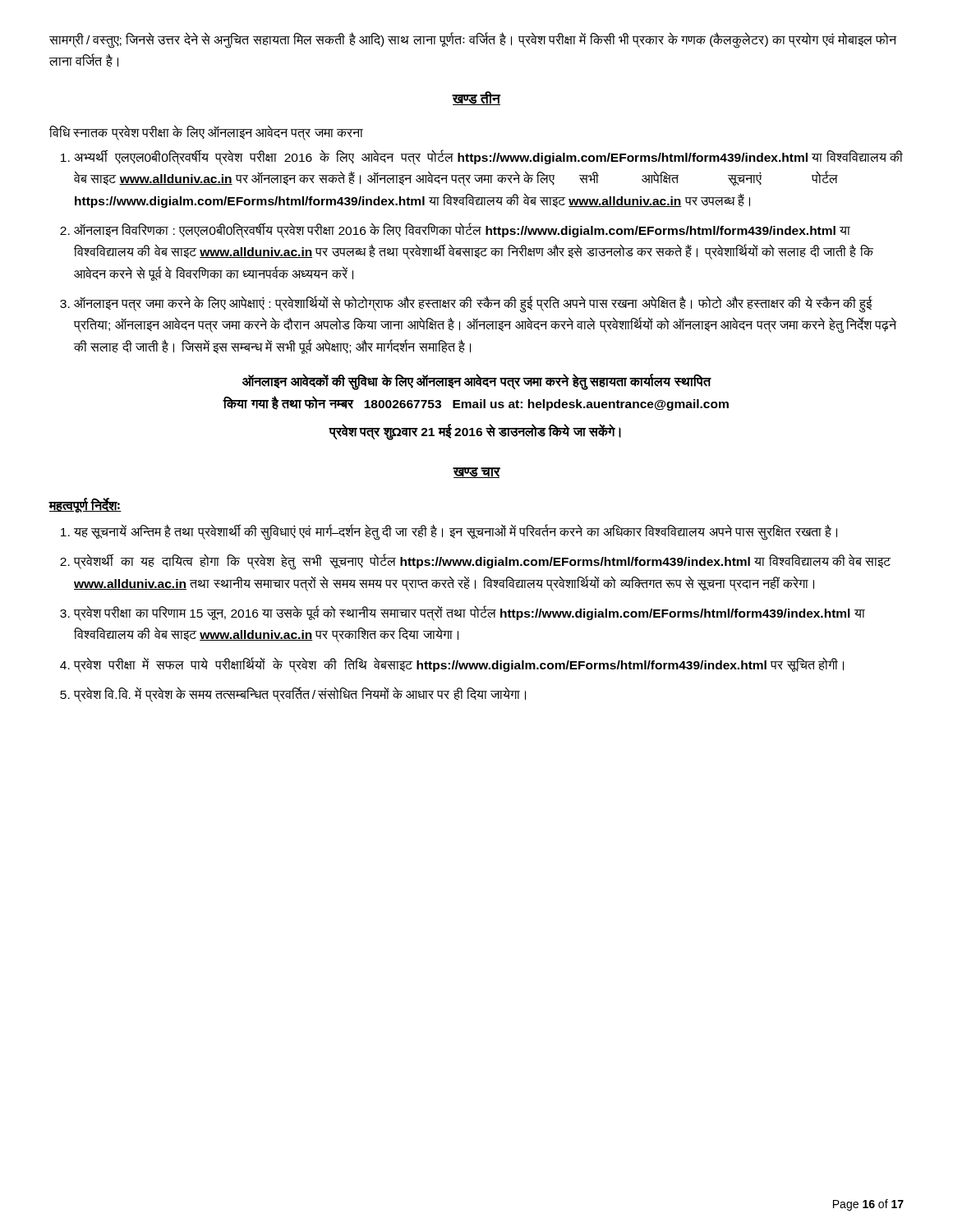The image size is (953, 1232).
Task: Locate the block of text that opens with "प्रवेश वि.वि. में प्रवेश के समय तत्सम्बन्धित"
Action: (302, 694)
